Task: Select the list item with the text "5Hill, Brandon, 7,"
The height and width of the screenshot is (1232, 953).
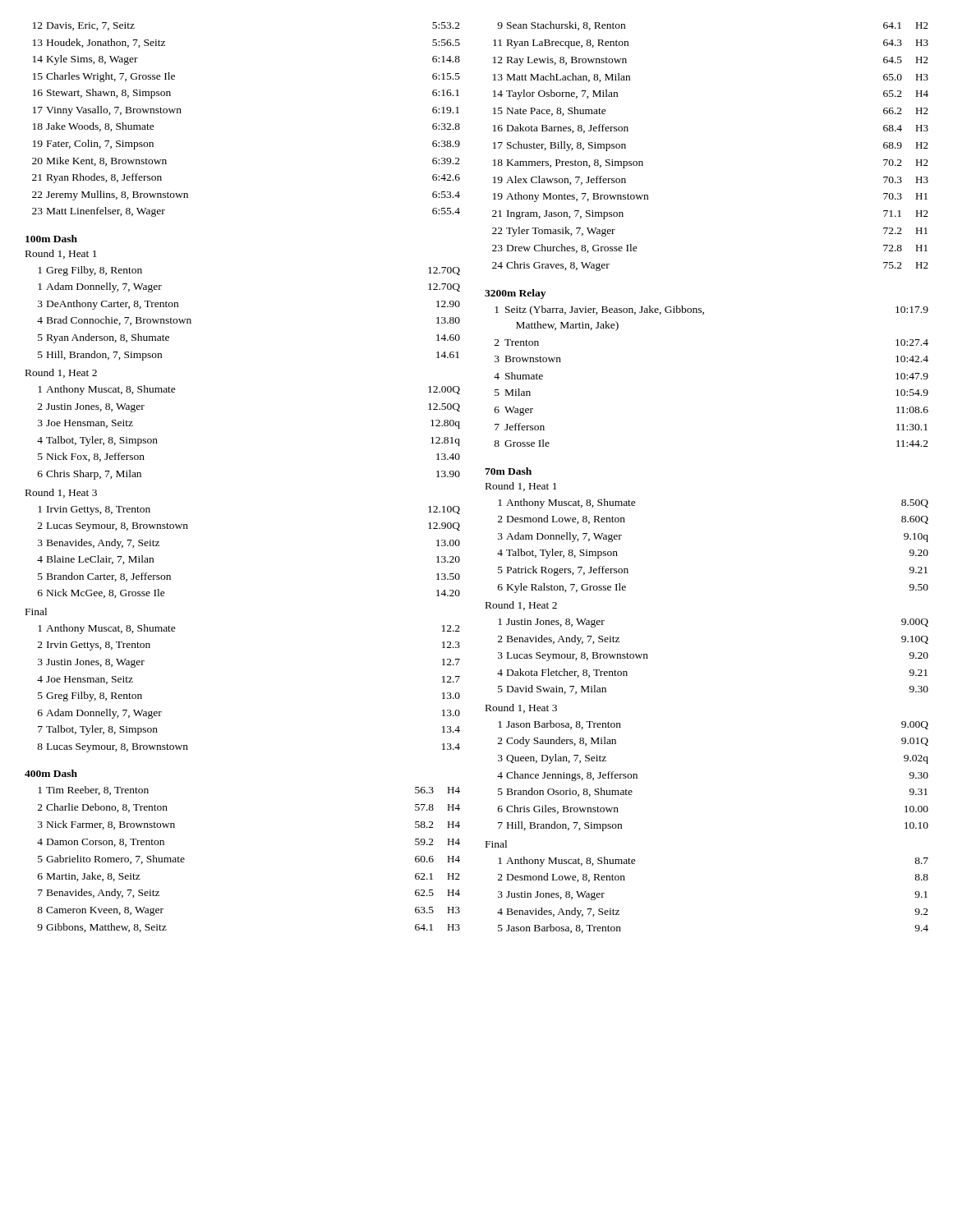Action: point(103,355)
